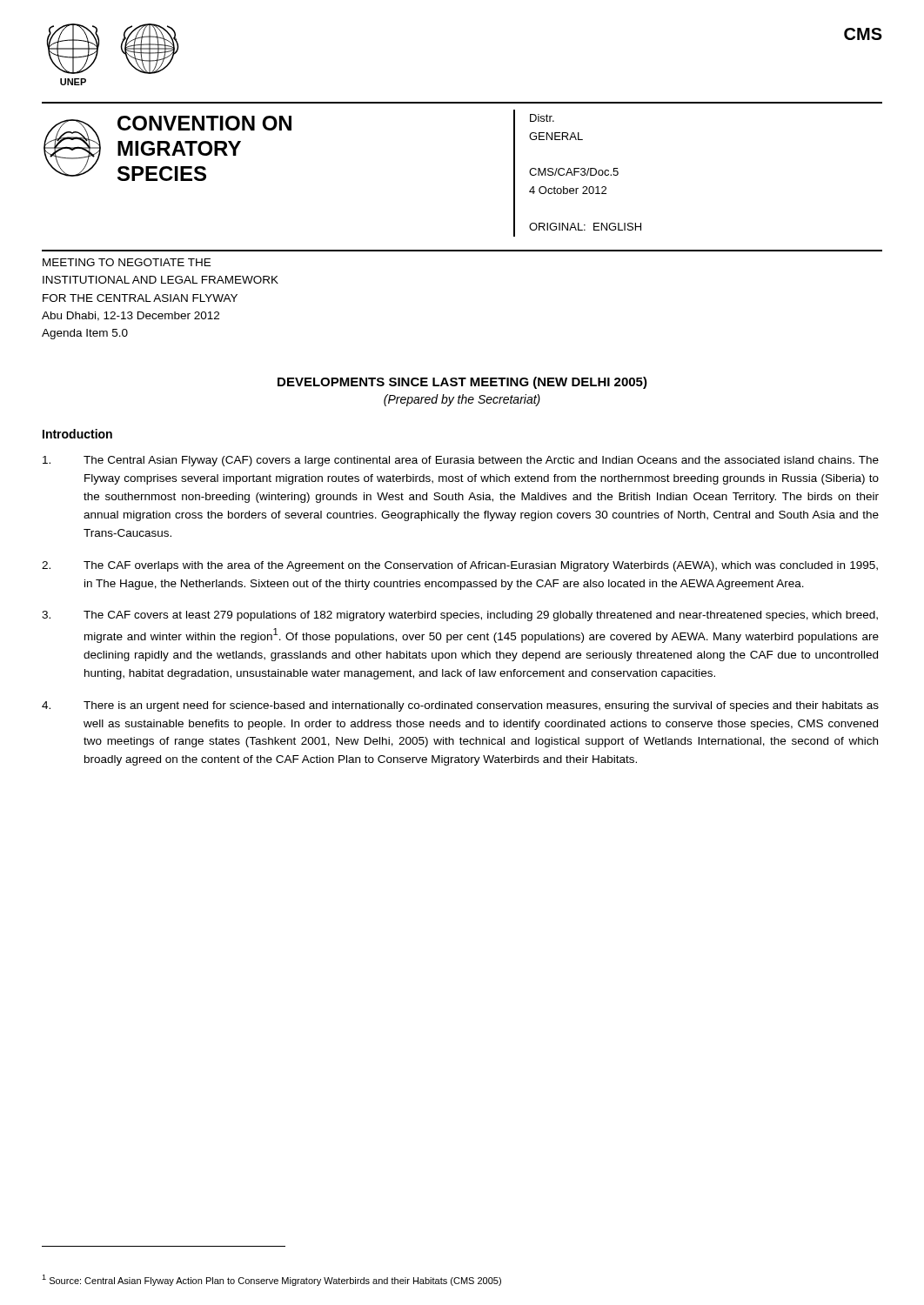Click on the region starting "1 Source: Central"
Viewport: 924px width, 1305px height.
(272, 1279)
